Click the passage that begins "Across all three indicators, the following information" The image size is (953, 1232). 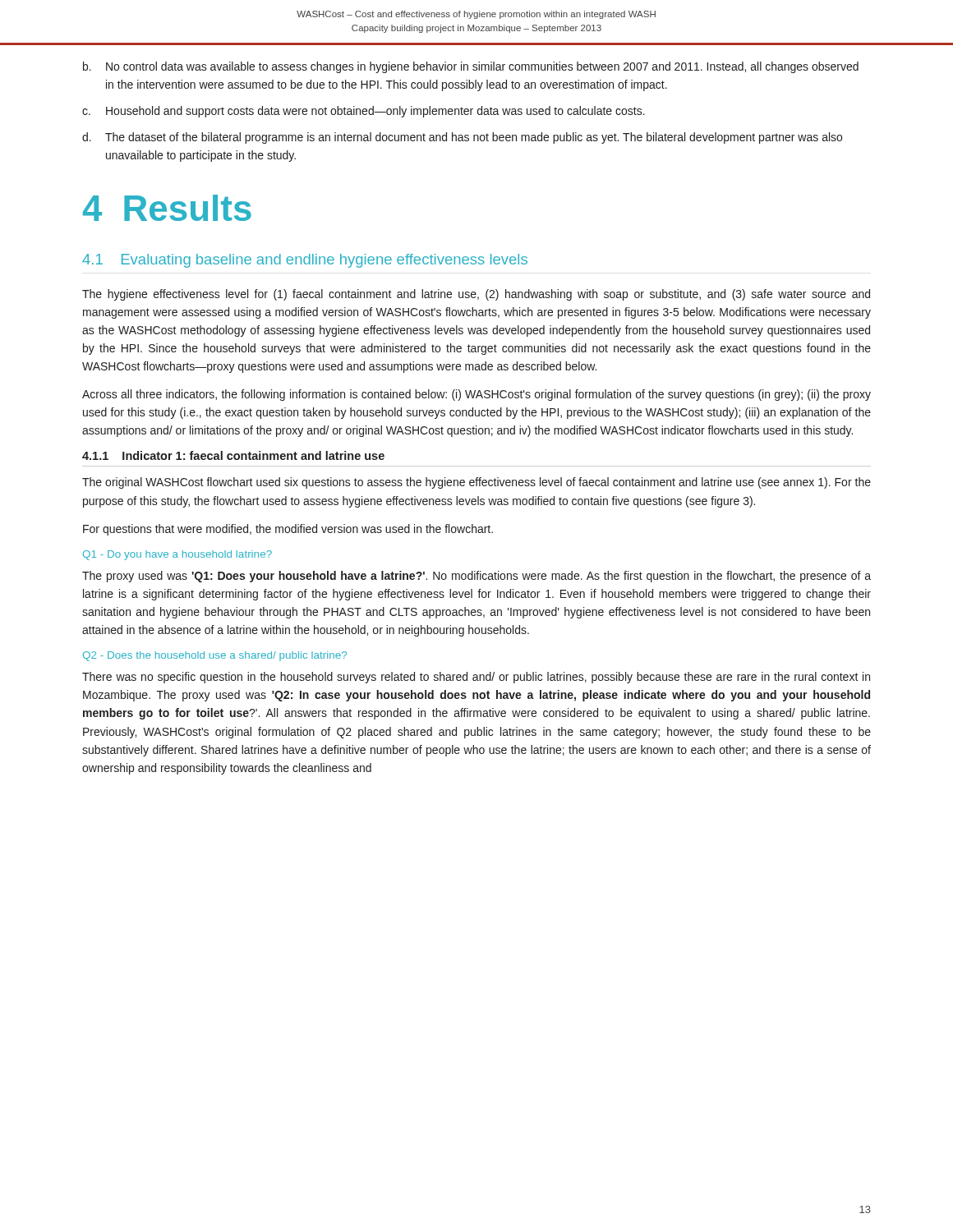(x=476, y=412)
